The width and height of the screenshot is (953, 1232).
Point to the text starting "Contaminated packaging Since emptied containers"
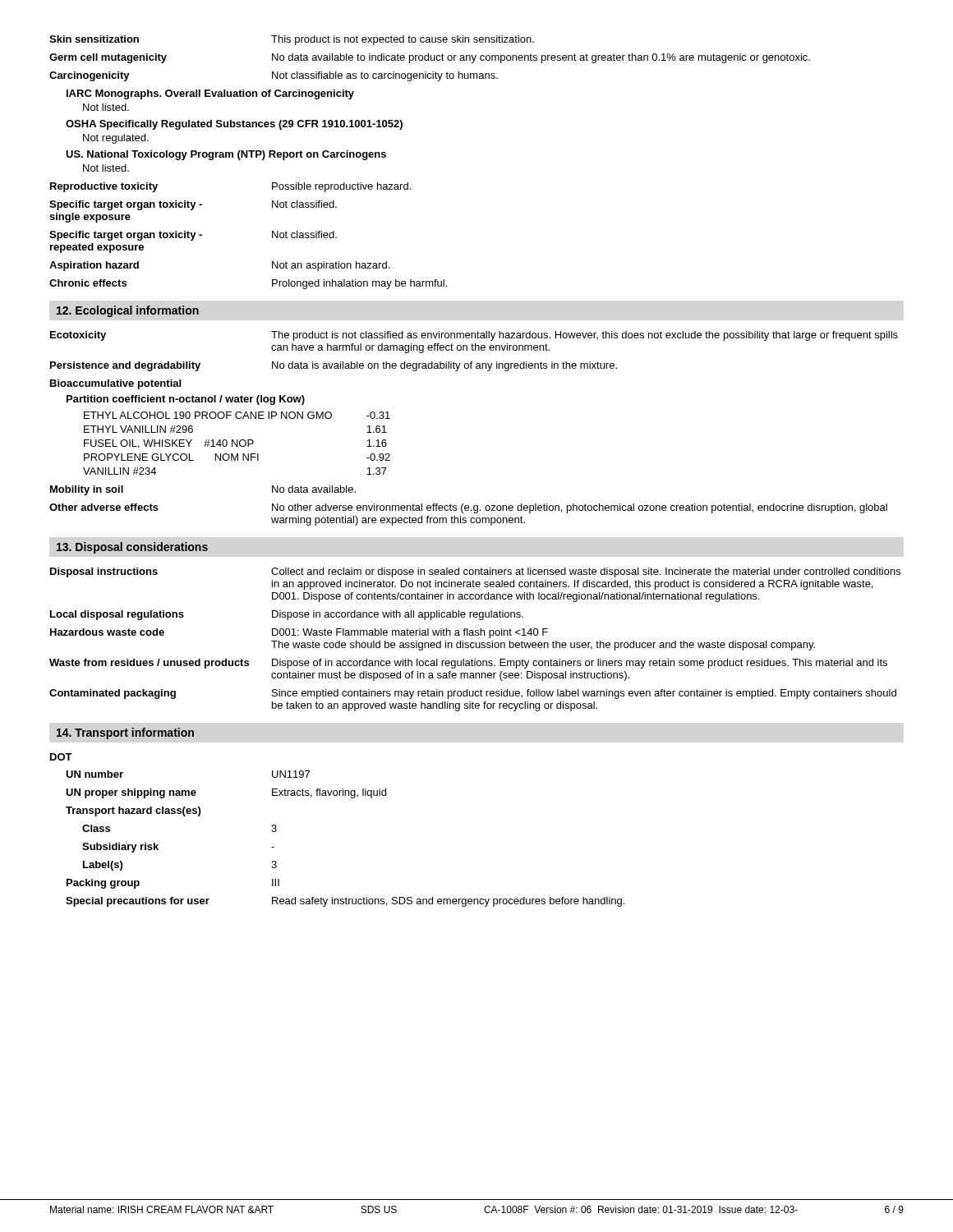(476, 699)
